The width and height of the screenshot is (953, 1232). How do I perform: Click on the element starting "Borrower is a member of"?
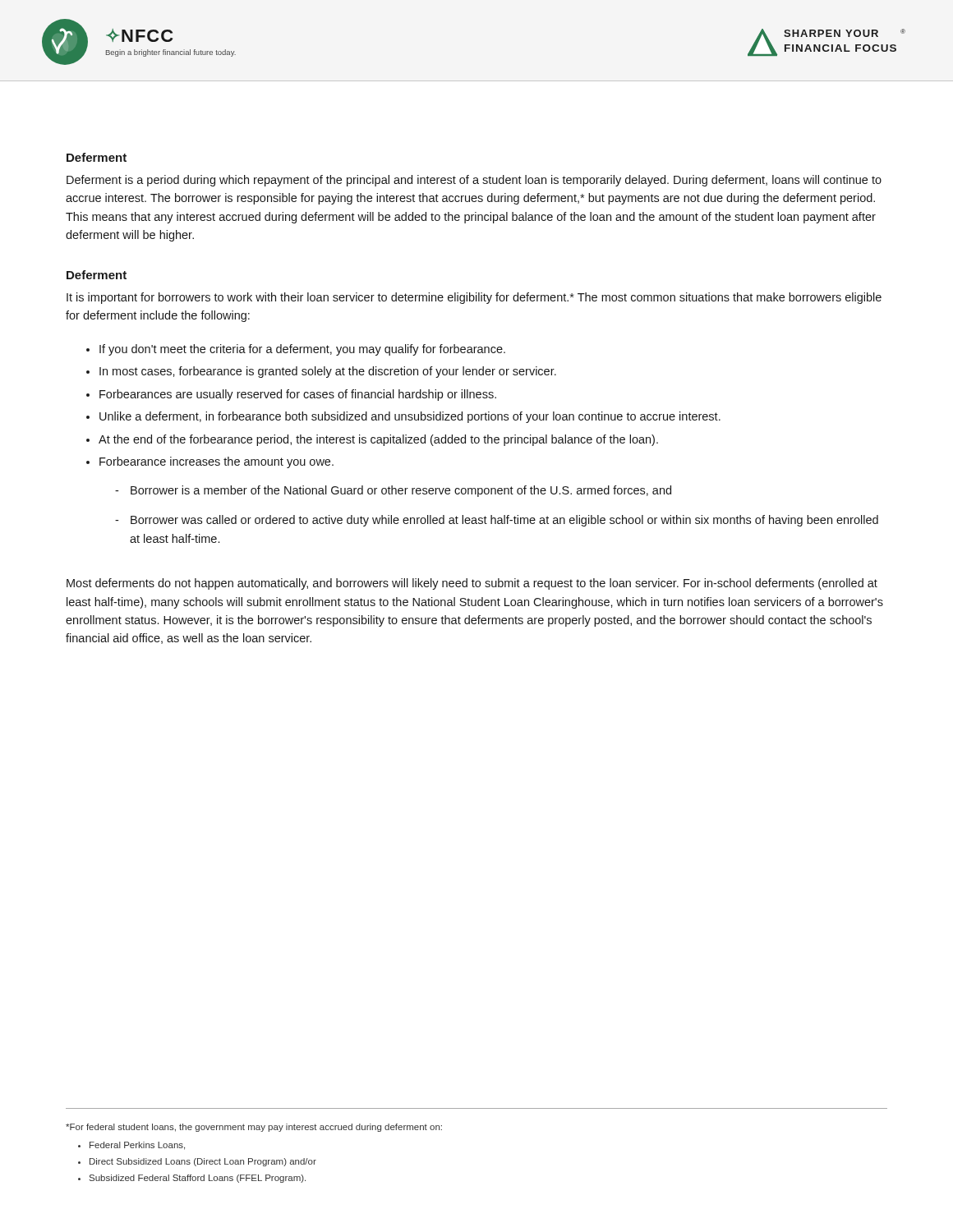click(x=394, y=490)
